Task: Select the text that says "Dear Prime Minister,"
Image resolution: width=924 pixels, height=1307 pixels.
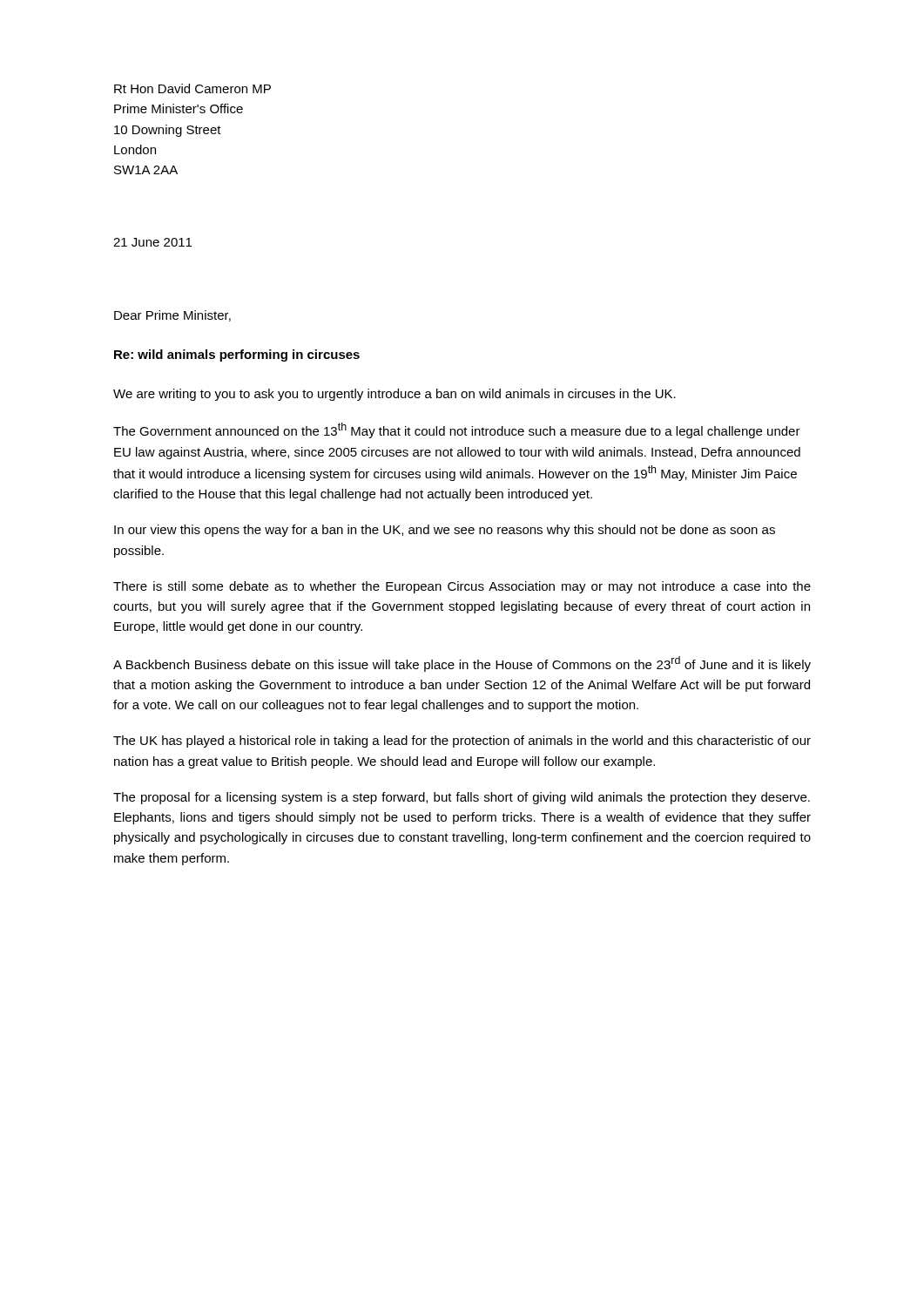Action: [x=172, y=315]
